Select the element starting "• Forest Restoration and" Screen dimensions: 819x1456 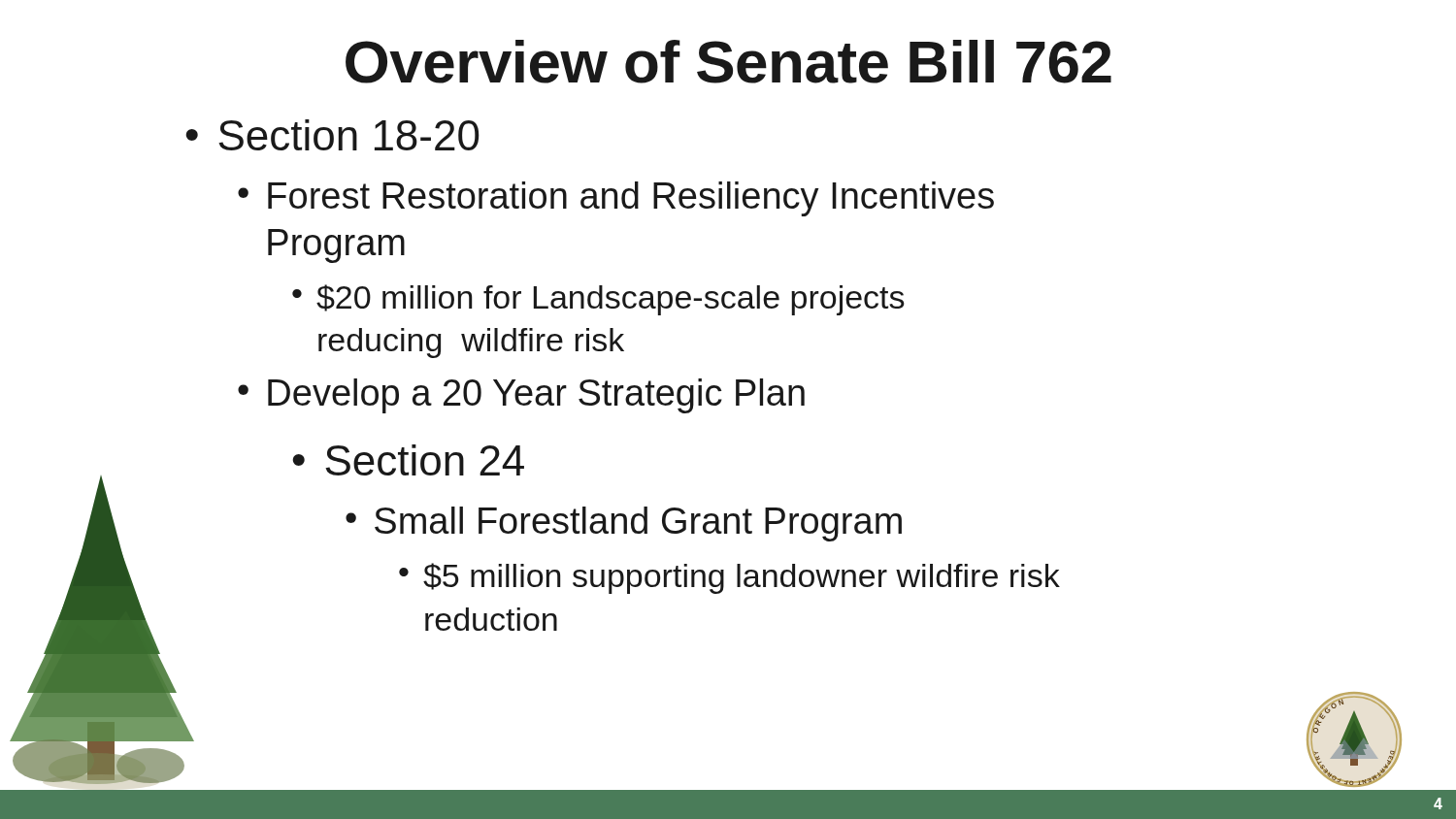point(817,220)
